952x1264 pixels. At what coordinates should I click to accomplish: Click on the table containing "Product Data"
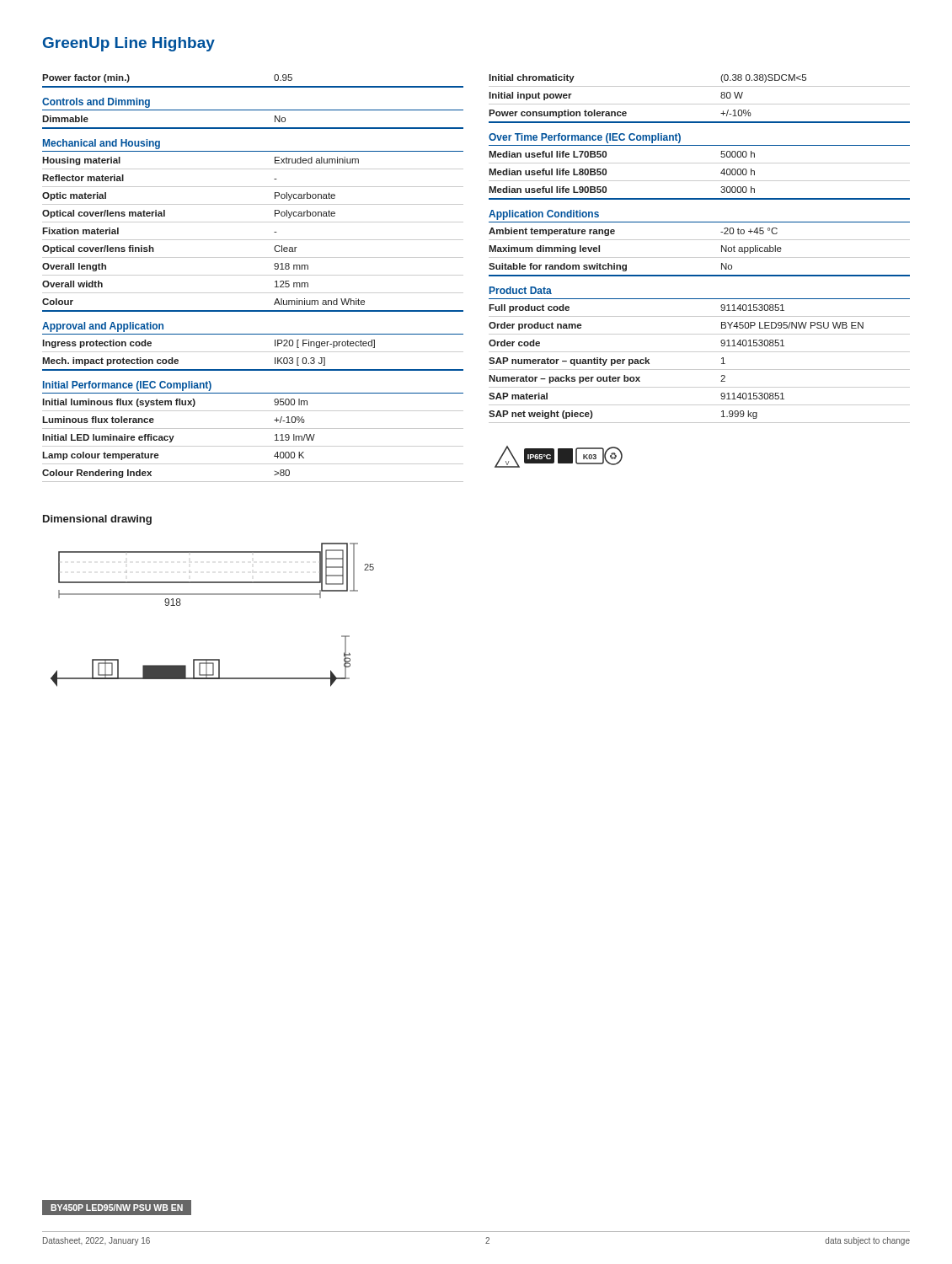coord(699,246)
